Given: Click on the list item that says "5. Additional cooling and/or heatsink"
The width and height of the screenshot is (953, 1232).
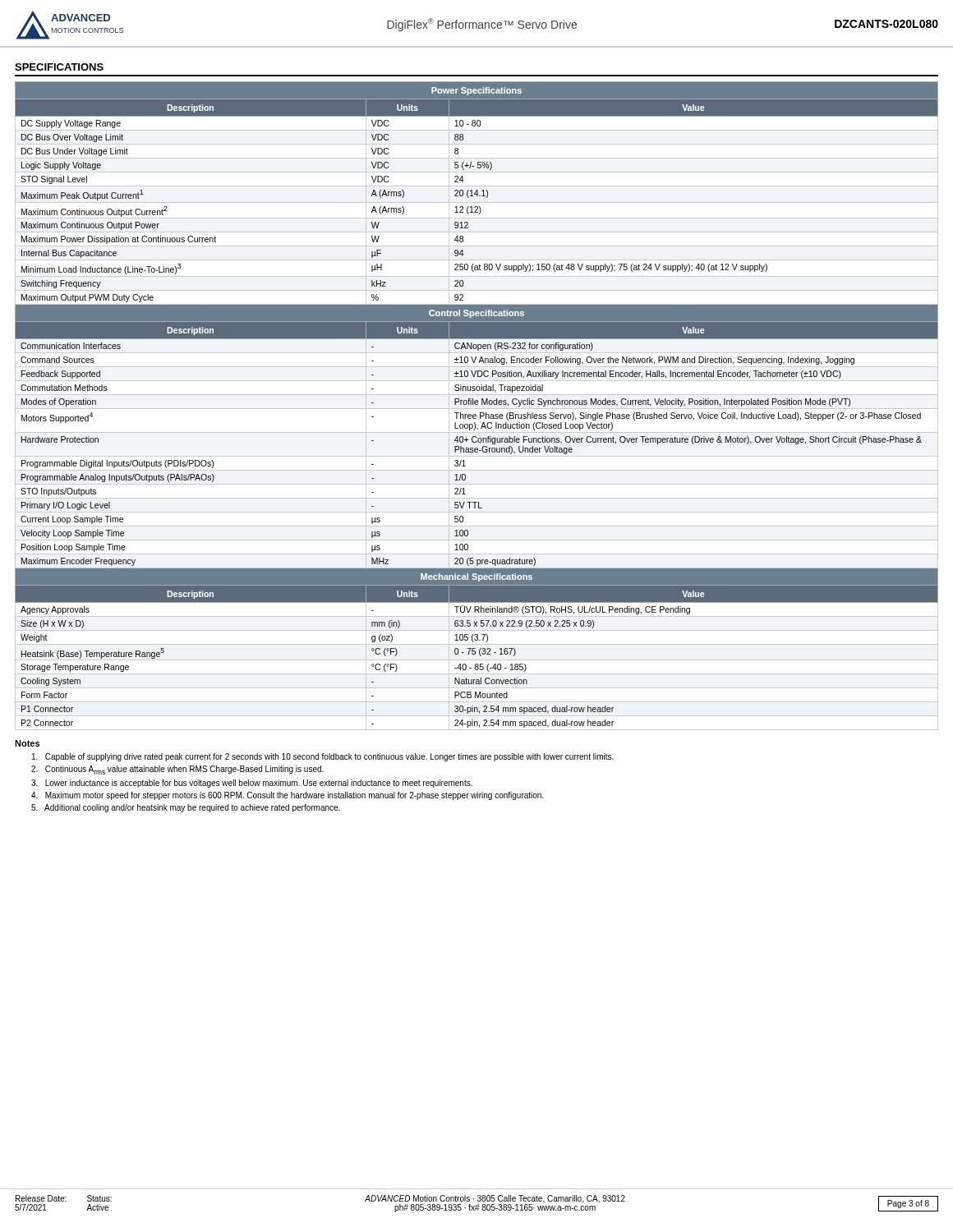Looking at the screenshot, I should point(186,808).
